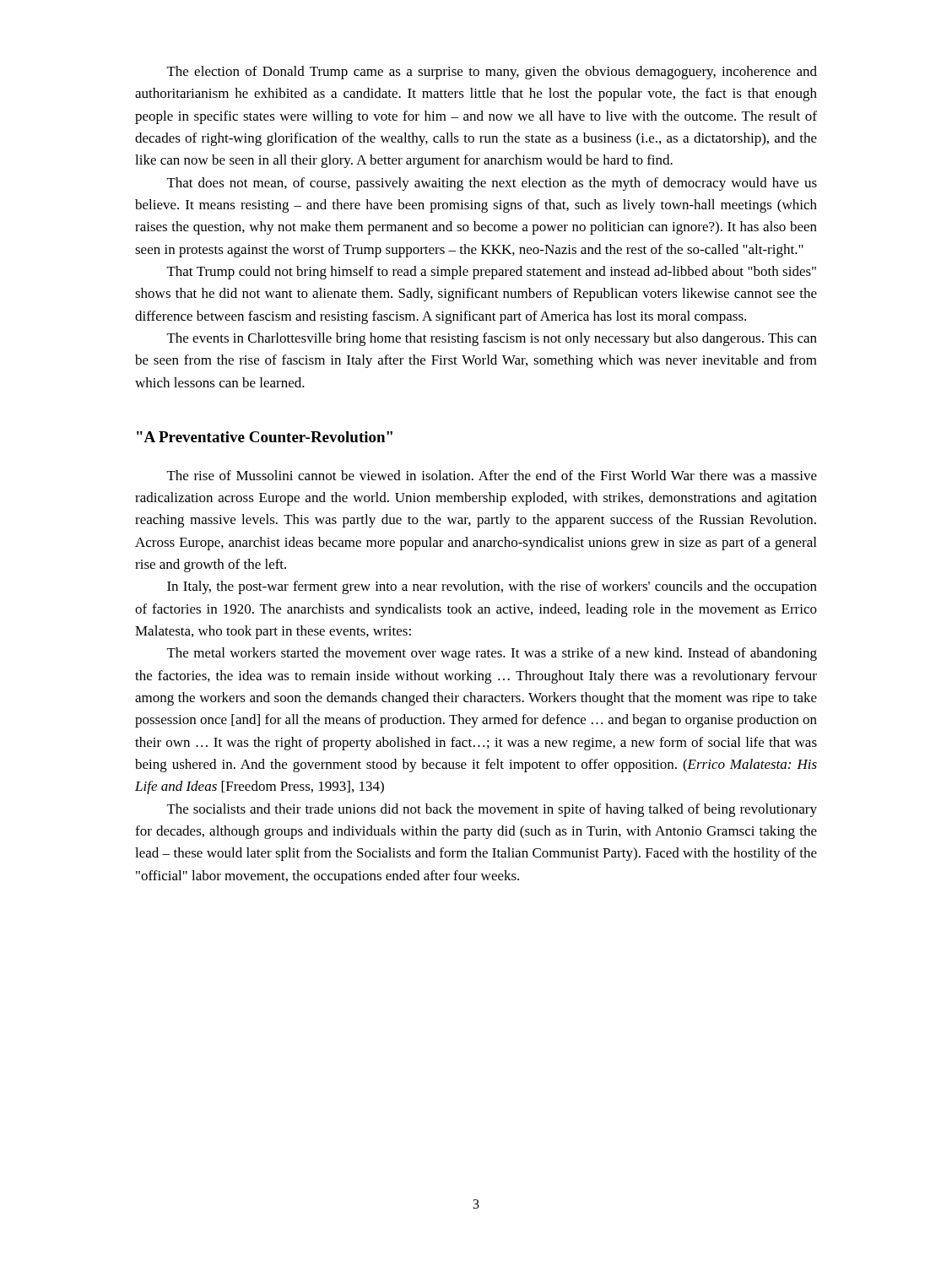Image resolution: width=952 pixels, height=1266 pixels.
Task: Select the text block that reads "The metal workers started the movement over"
Action: point(476,720)
